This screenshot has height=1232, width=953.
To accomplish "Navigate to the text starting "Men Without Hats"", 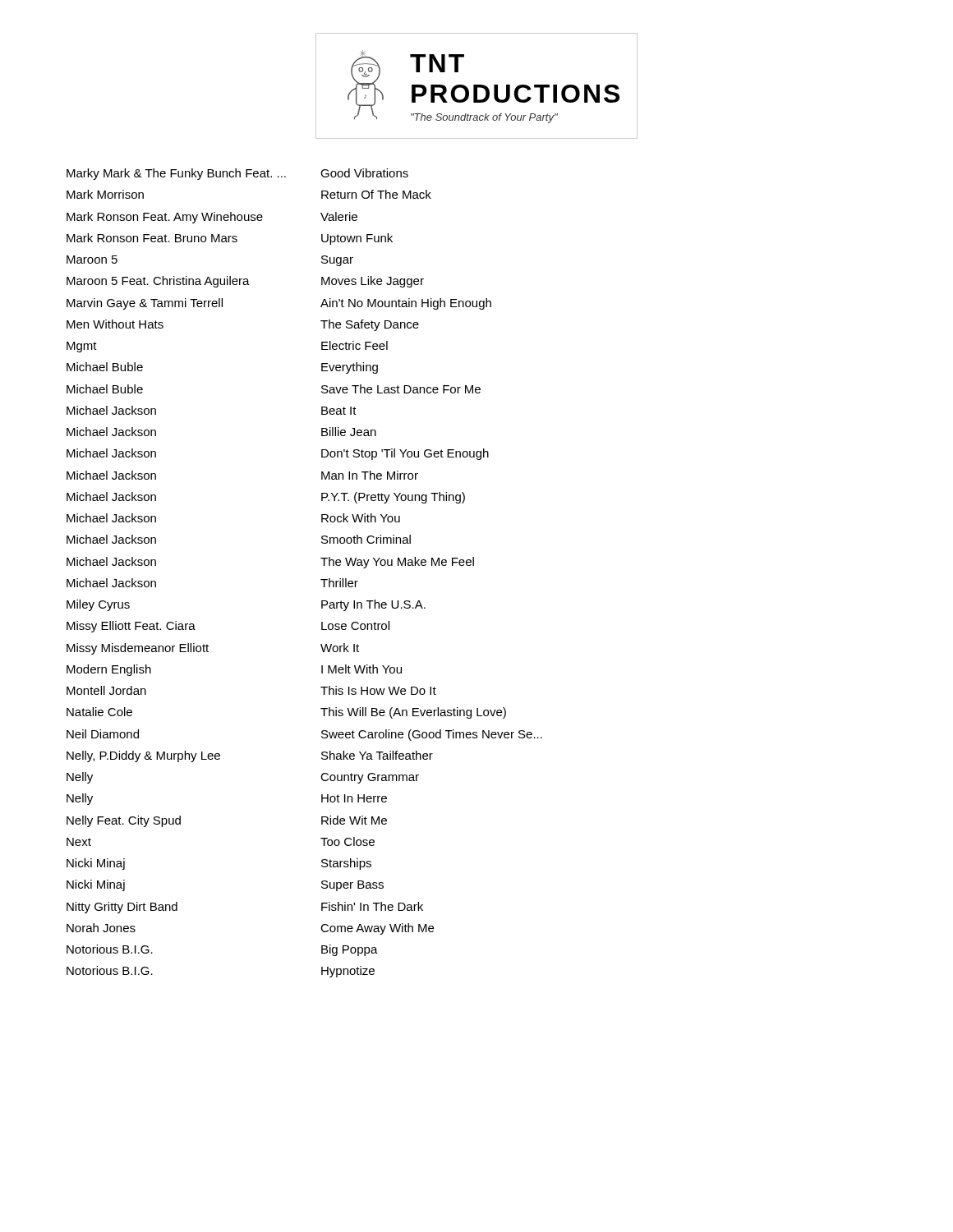I will [115, 324].
